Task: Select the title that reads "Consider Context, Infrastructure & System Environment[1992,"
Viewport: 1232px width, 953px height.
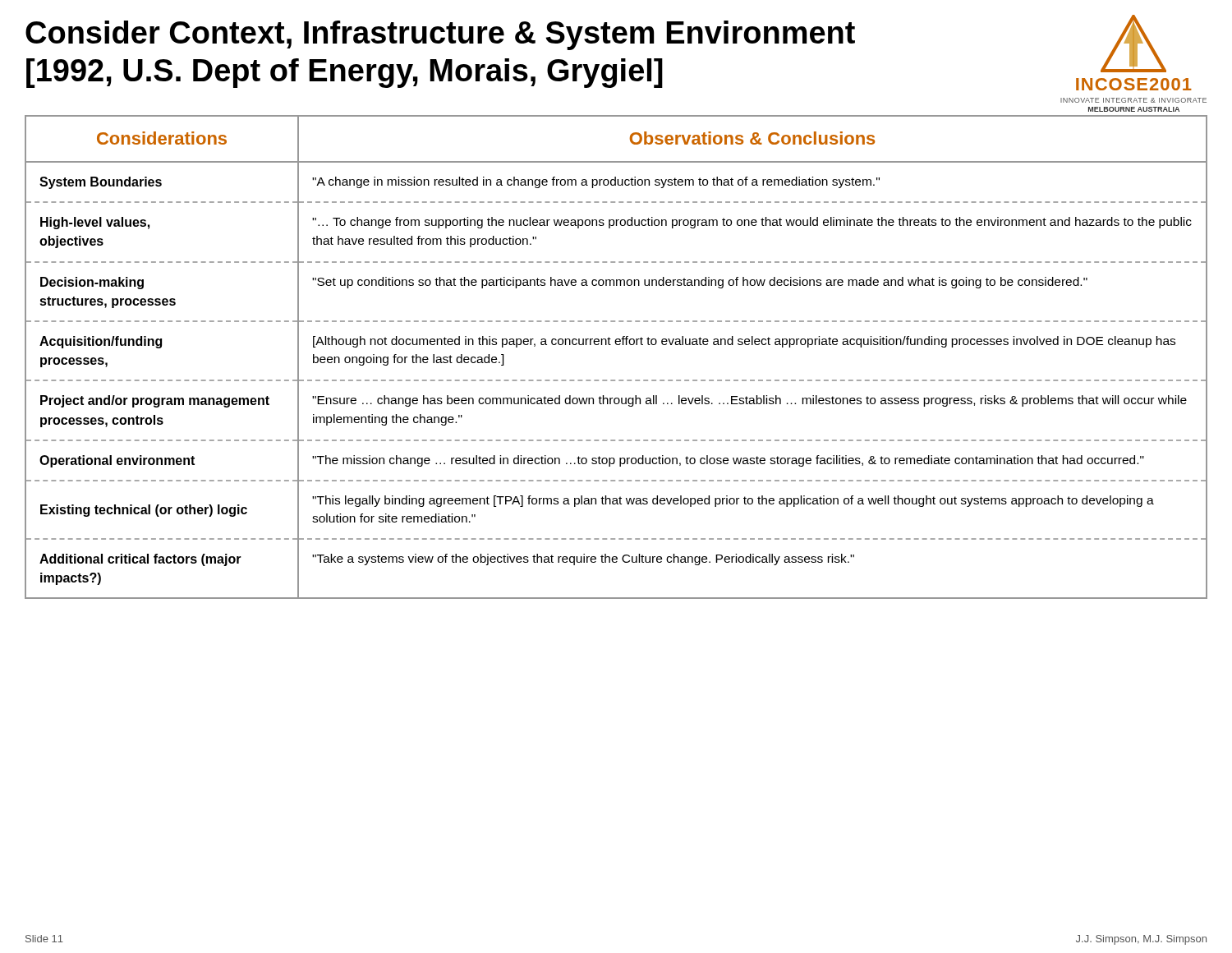Action: [x=534, y=52]
